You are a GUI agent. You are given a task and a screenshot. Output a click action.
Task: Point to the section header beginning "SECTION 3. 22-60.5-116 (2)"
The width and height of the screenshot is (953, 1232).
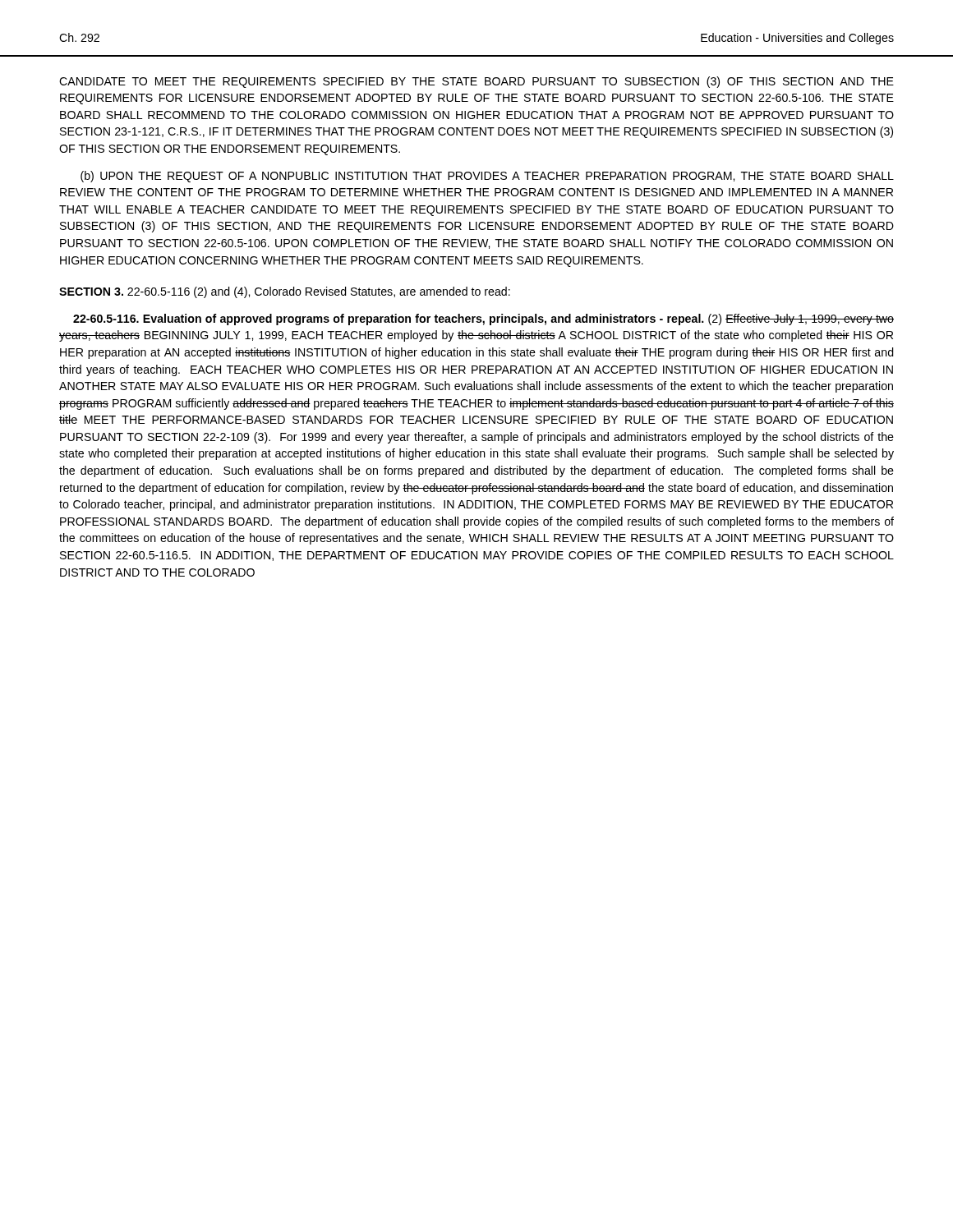[x=476, y=292]
